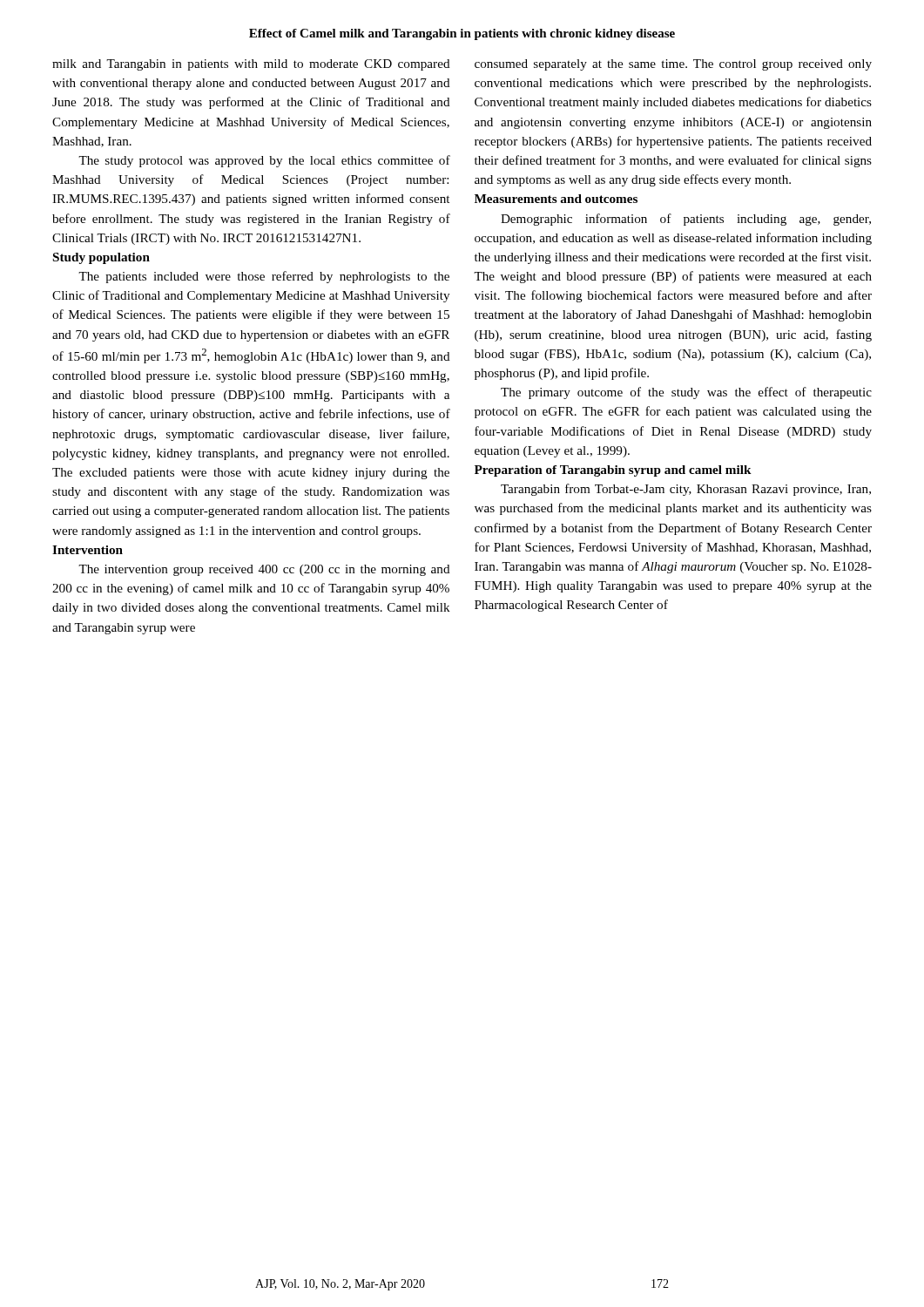The width and height of the screenshot is (924, 1307).
Task: Select the element starting "The intervention group received 400"
Action: [x=251, y=598]
